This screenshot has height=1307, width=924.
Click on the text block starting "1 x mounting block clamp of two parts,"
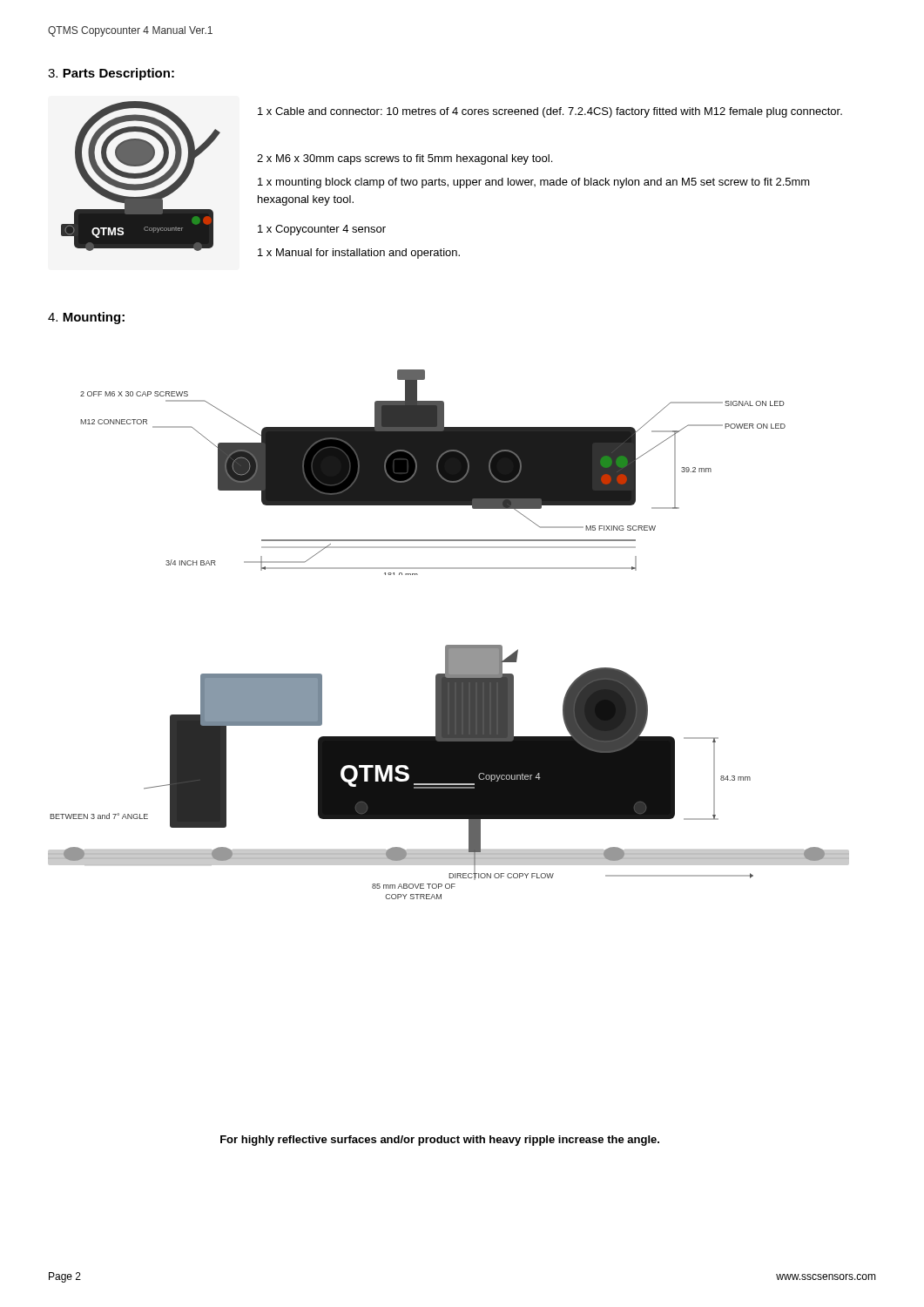pos(533,190)
